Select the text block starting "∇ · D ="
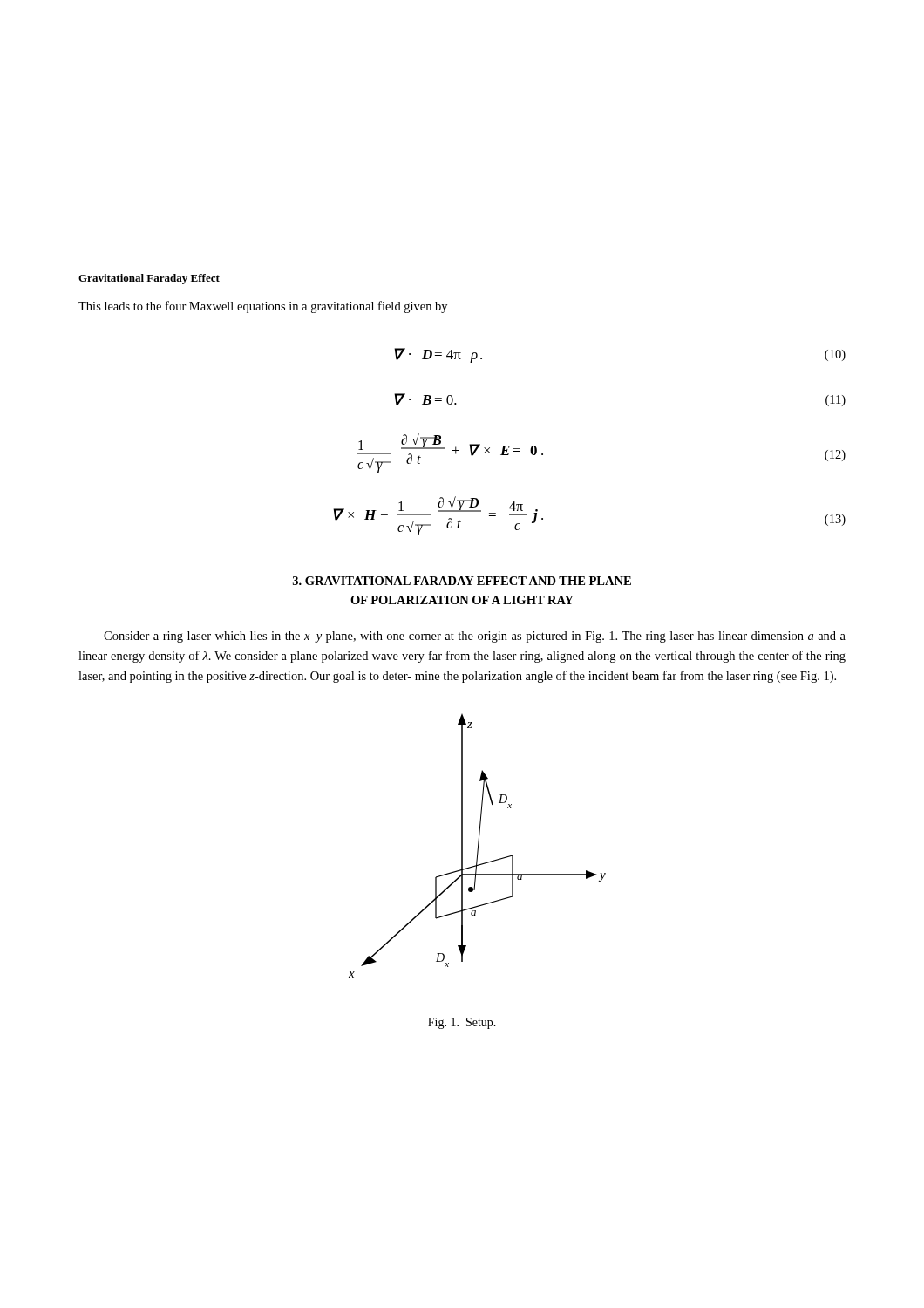 tap(462, 354)
